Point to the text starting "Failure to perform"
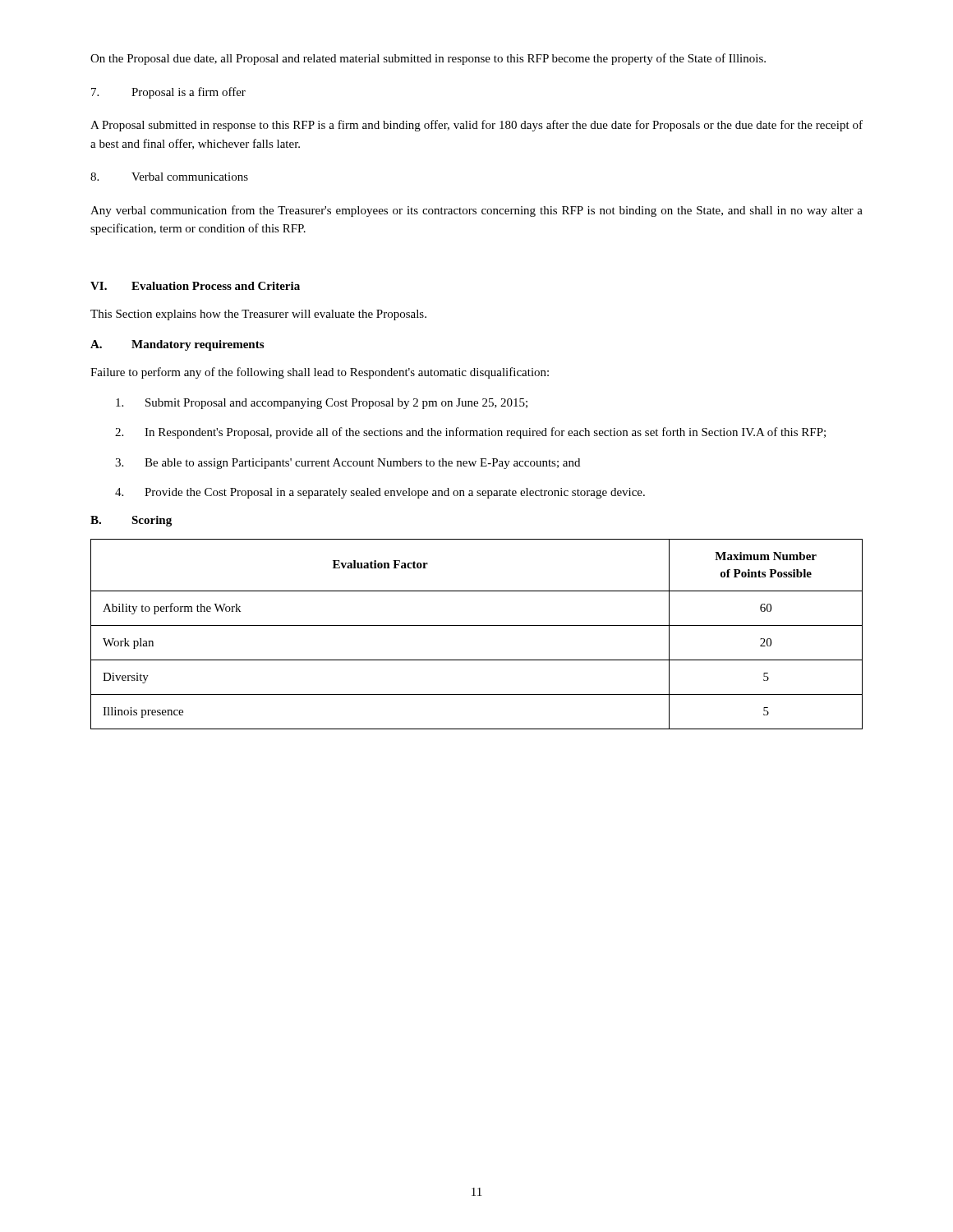 tap(320, 372)
